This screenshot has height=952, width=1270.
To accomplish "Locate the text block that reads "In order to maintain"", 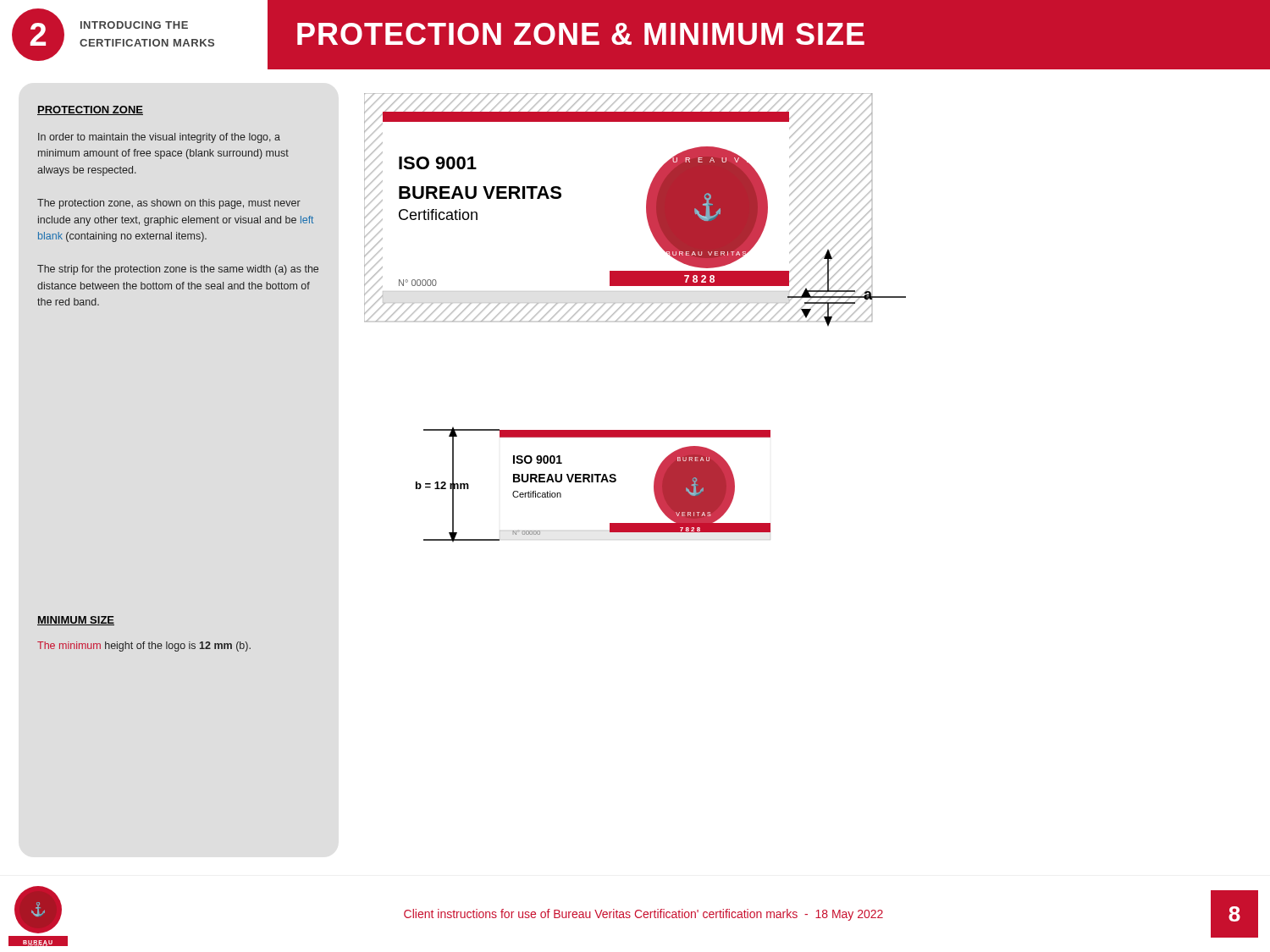I will pos(163,154).
